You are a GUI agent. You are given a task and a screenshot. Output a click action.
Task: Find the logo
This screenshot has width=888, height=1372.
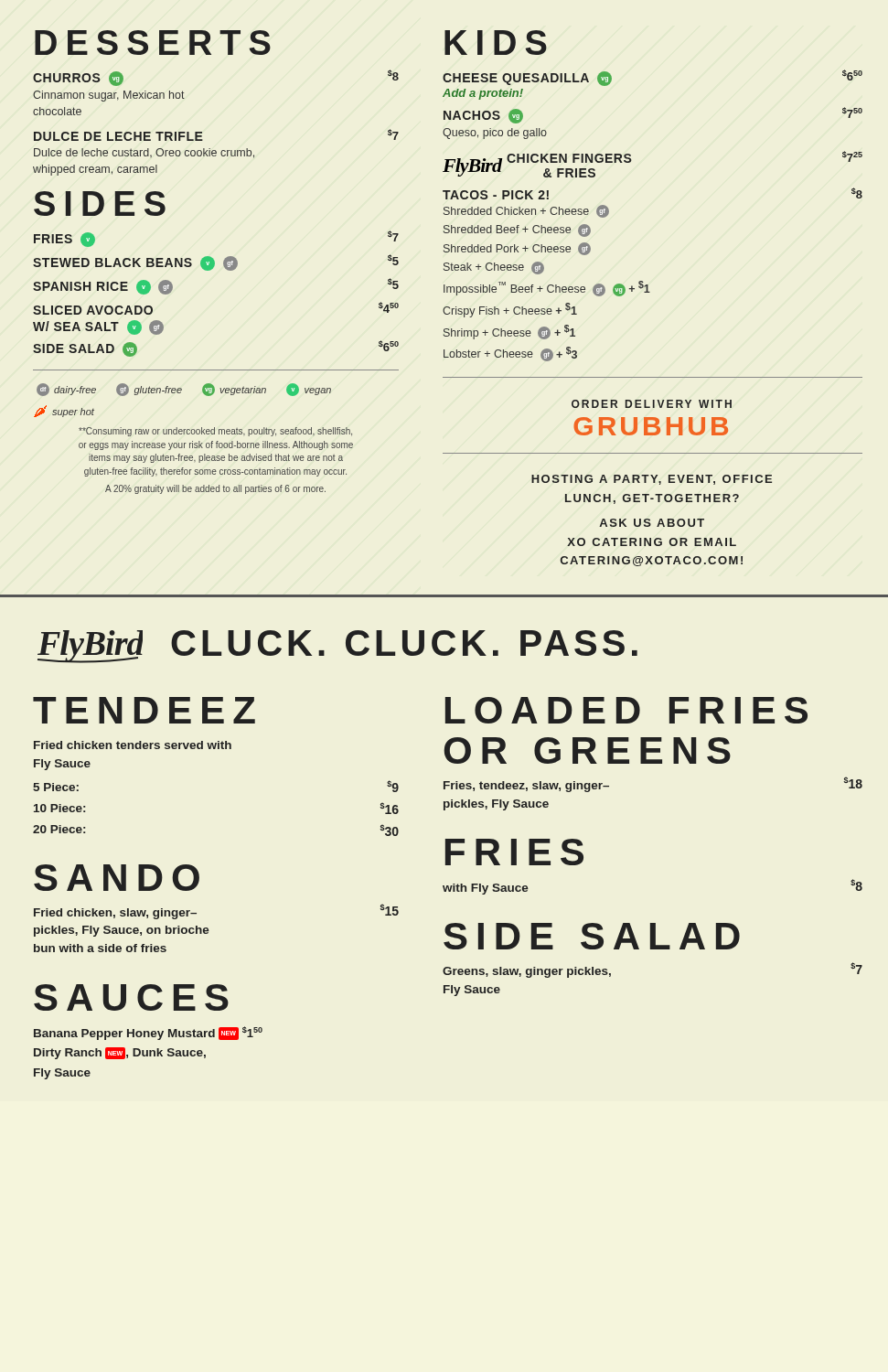click(x=88, y=643)
